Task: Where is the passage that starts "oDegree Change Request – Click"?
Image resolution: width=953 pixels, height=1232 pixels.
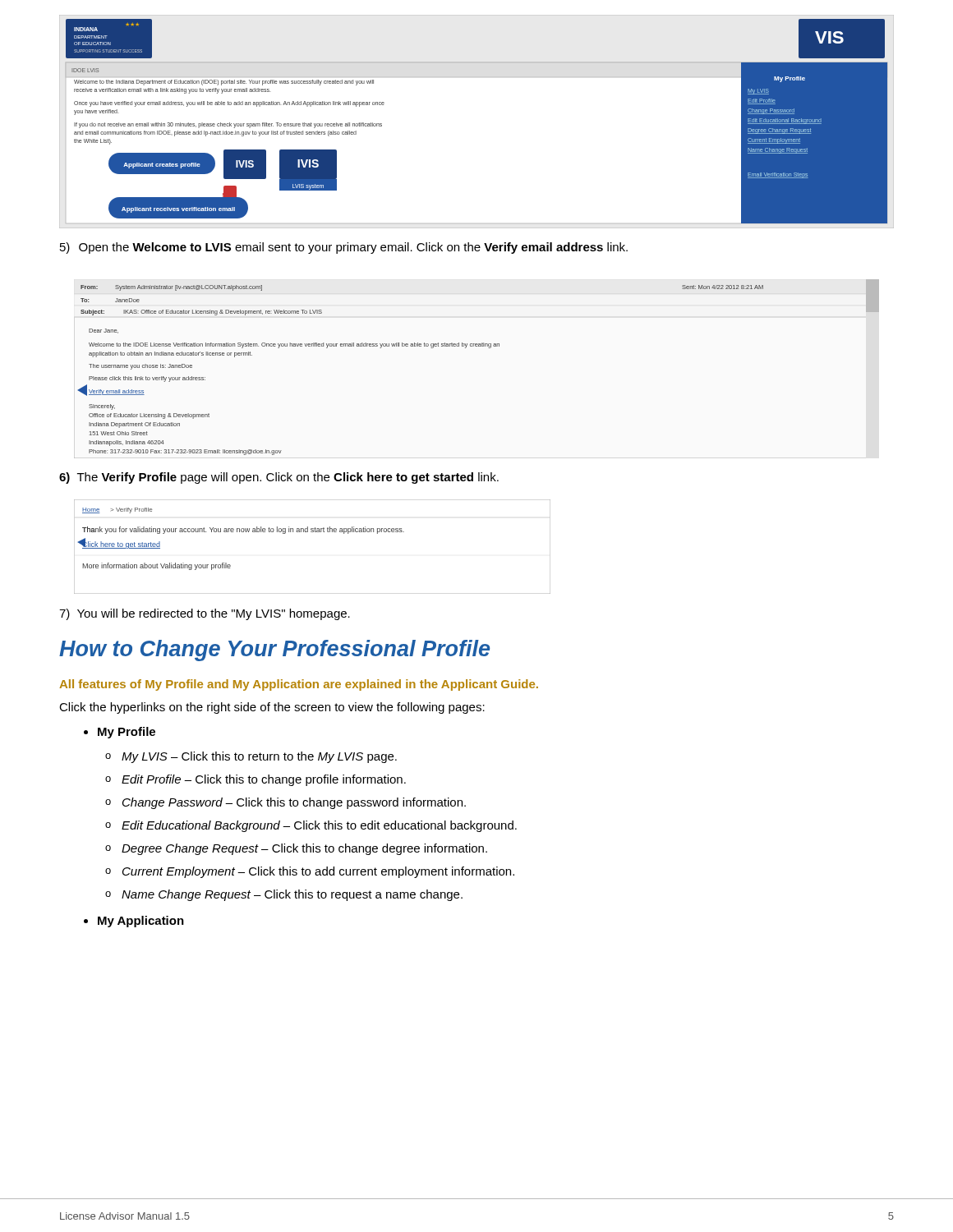Action: (304, 849)
